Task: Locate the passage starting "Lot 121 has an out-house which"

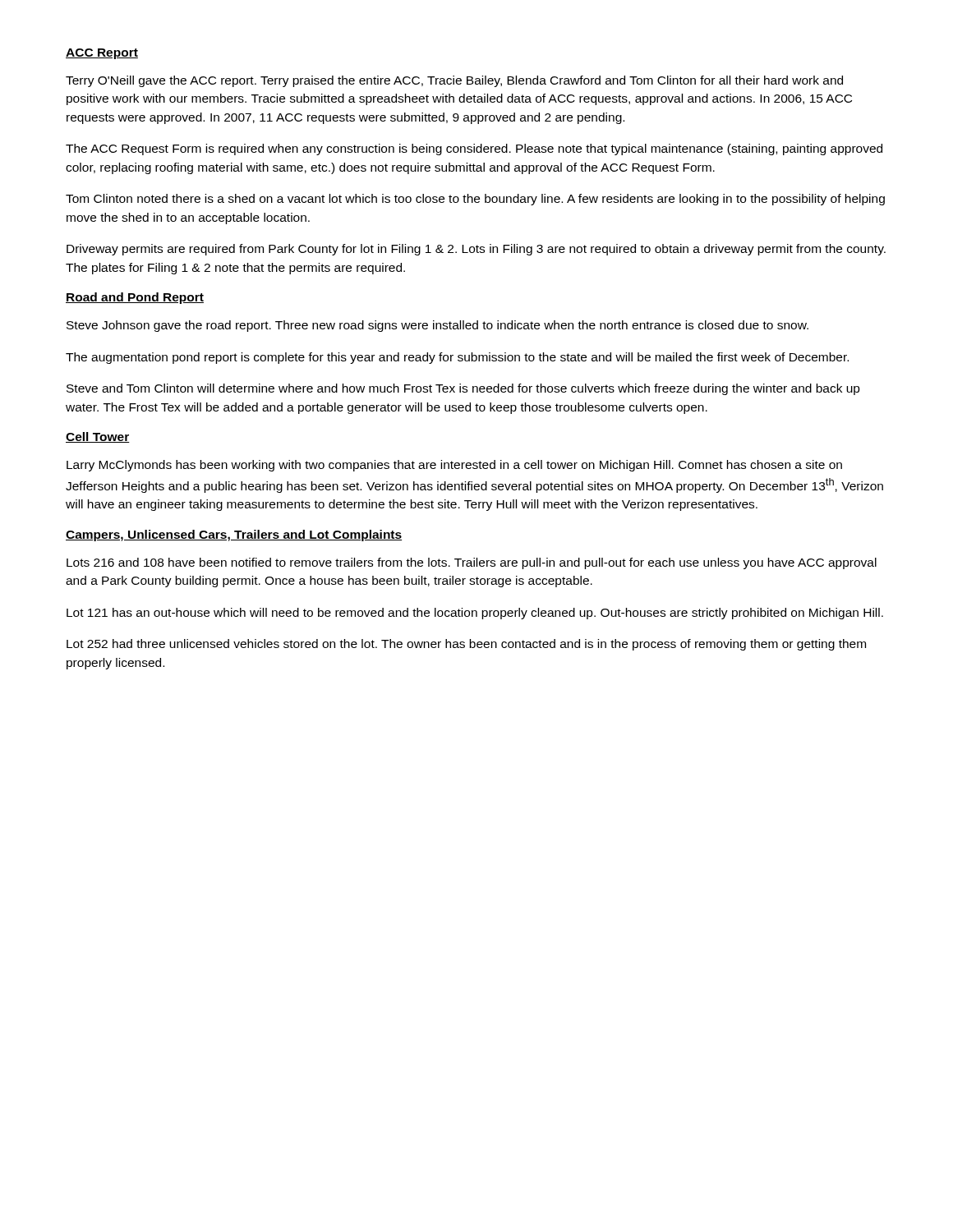Action: tap(475, 612)
